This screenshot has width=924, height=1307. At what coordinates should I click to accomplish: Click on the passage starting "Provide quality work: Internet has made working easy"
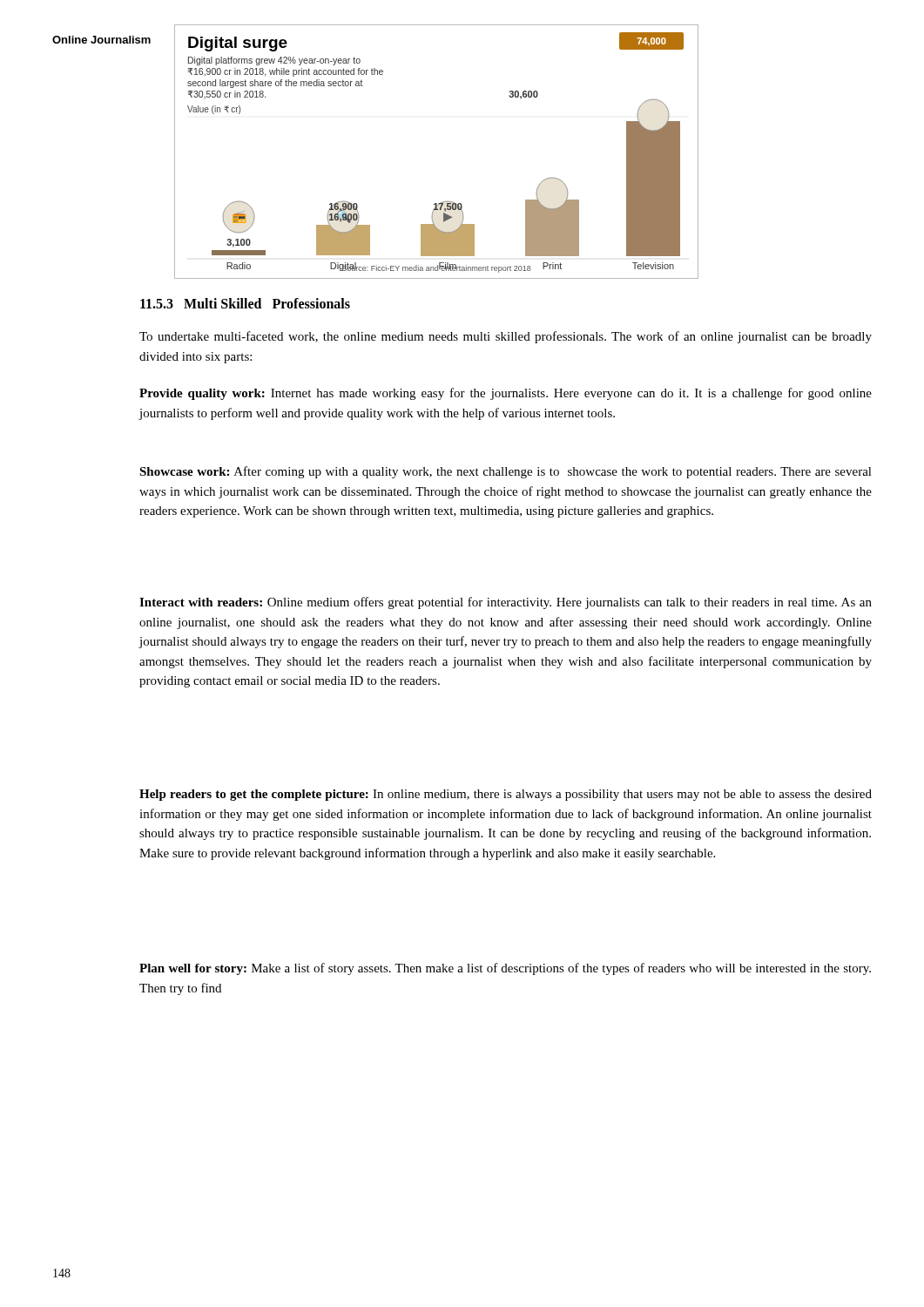[506, 403]
